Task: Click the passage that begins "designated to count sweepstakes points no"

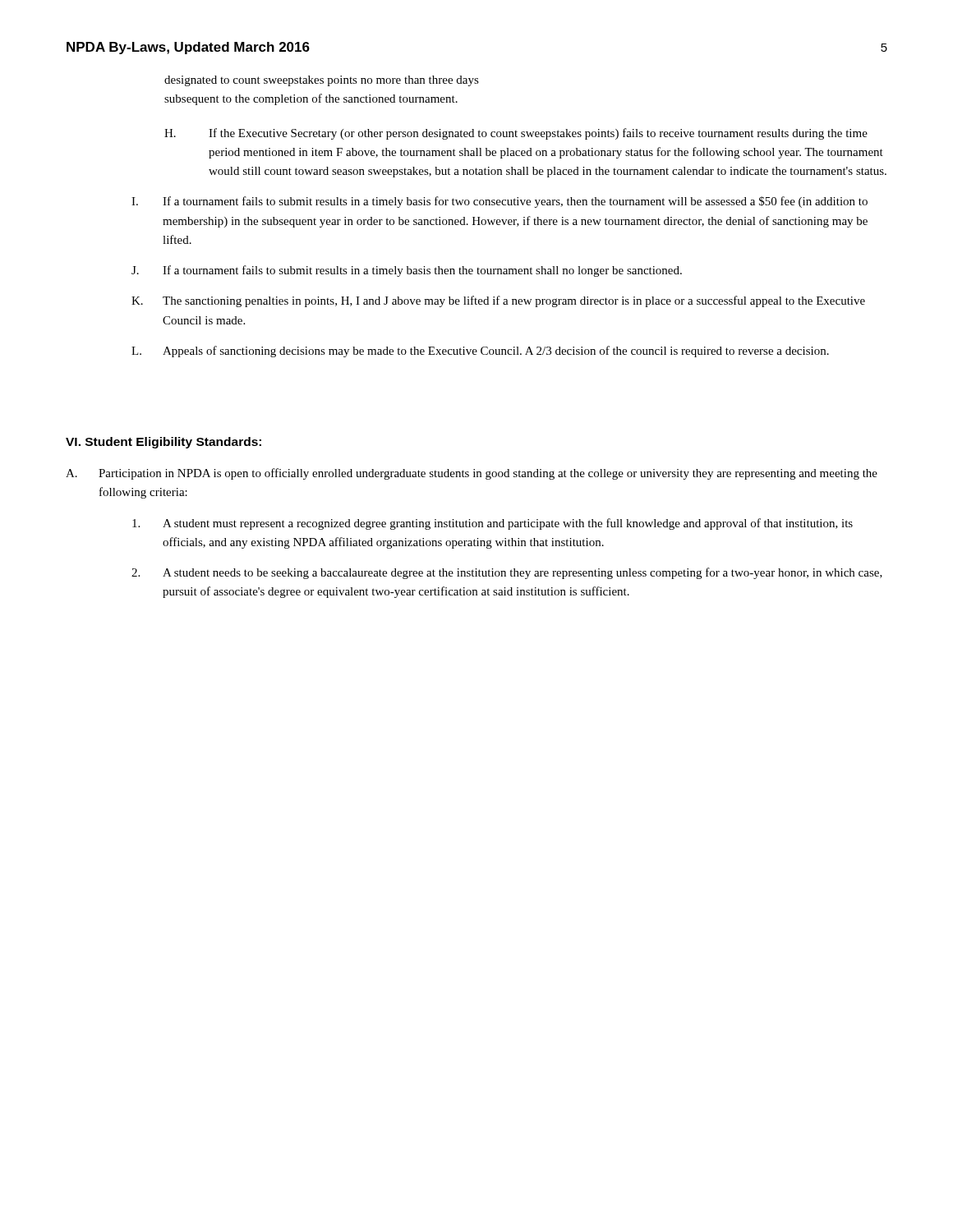Action: tap(322, 89)
